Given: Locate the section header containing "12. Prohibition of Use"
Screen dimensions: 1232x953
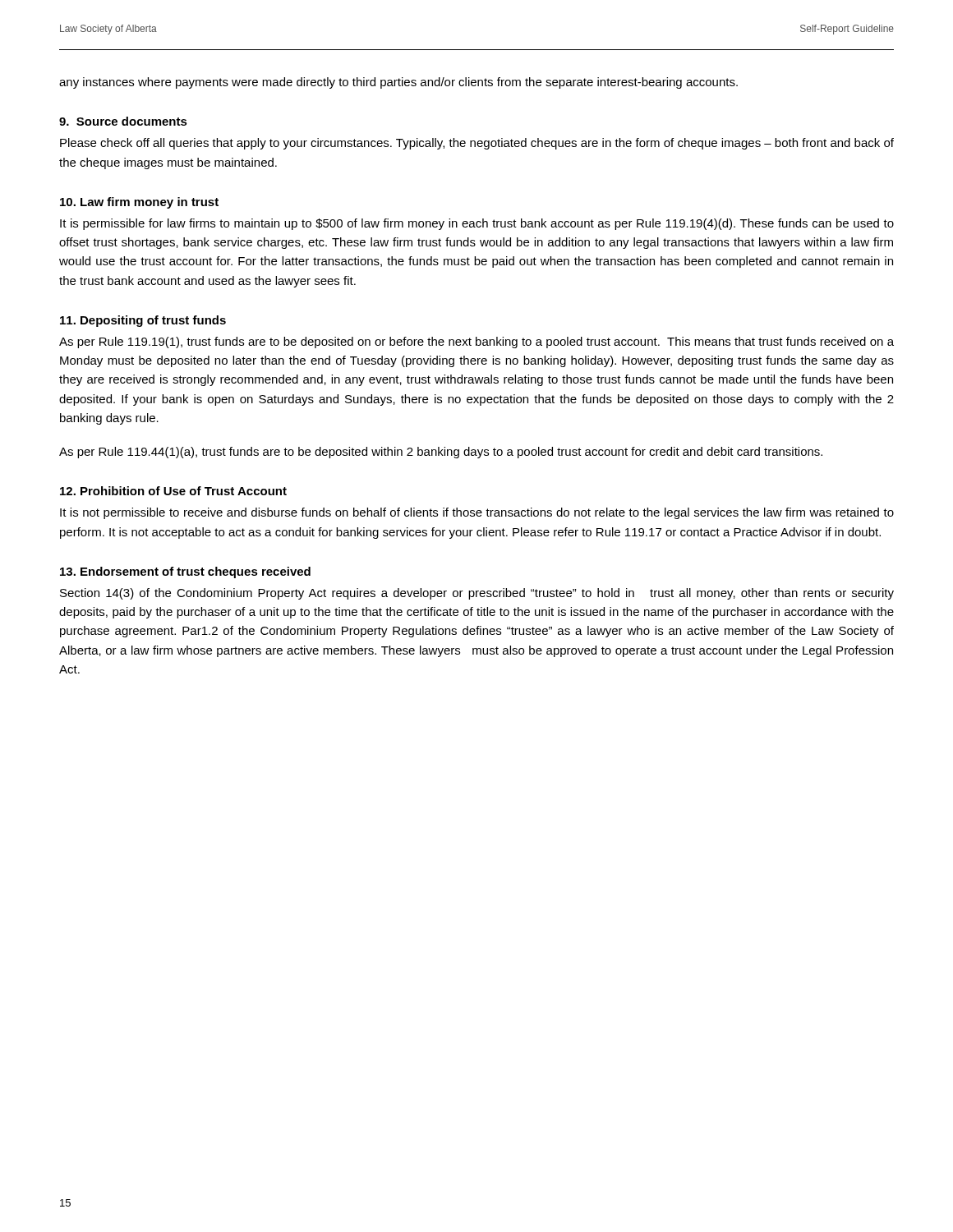Looking at the screenshot, I should click(173, 491).
